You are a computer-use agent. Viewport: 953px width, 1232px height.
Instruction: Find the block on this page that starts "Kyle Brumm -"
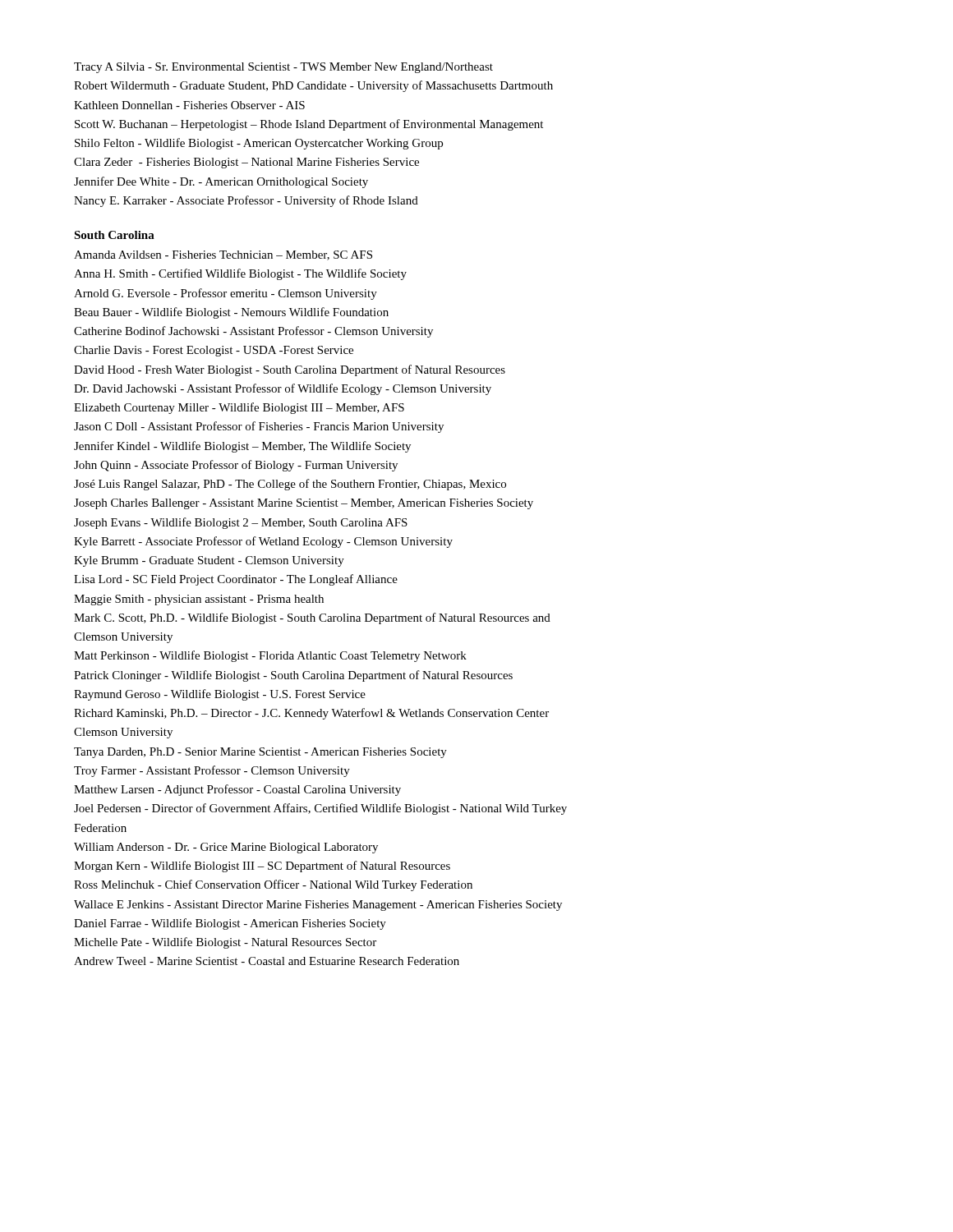click(209, 561)
